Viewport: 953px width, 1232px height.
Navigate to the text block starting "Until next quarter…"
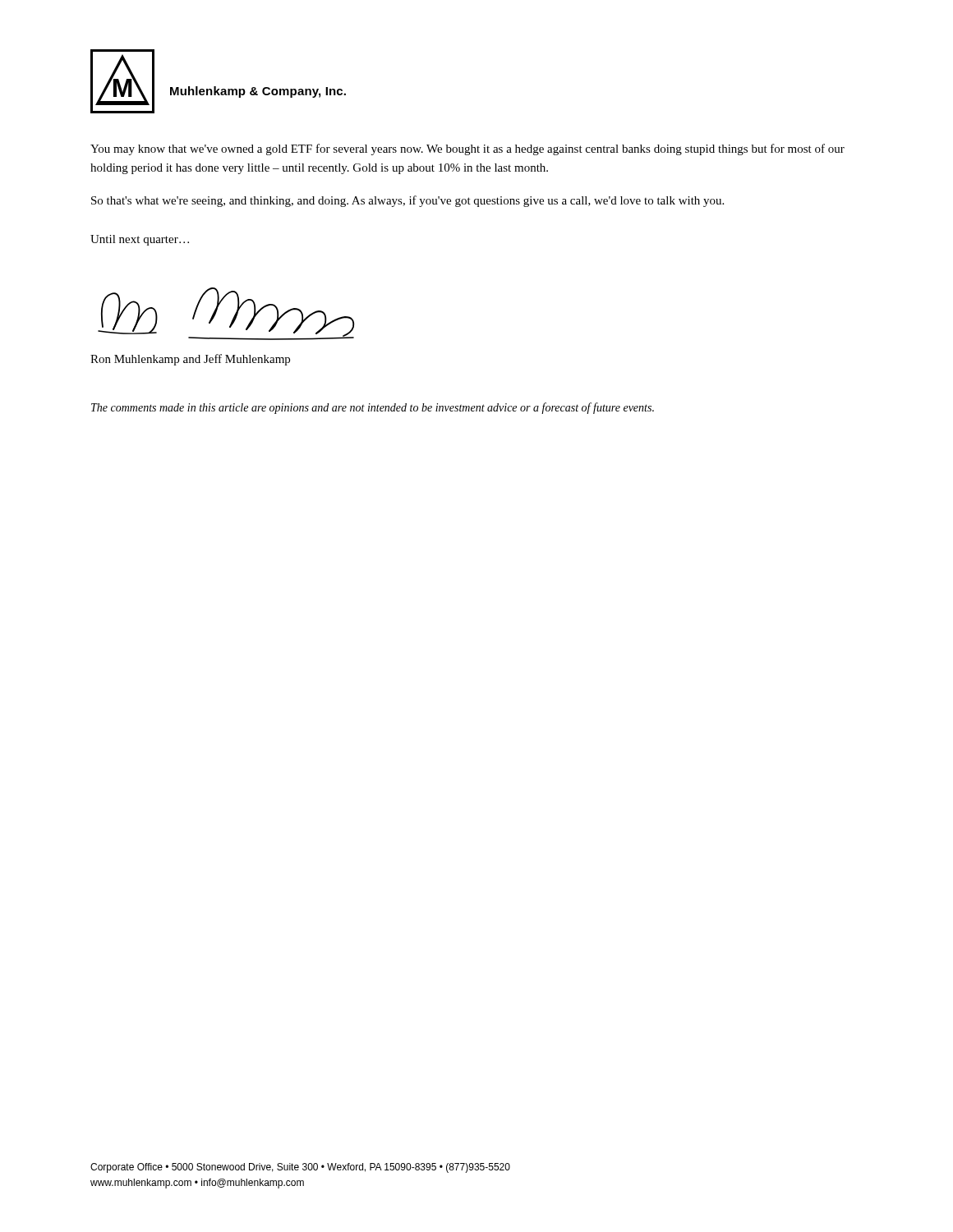tap(140, 239)
